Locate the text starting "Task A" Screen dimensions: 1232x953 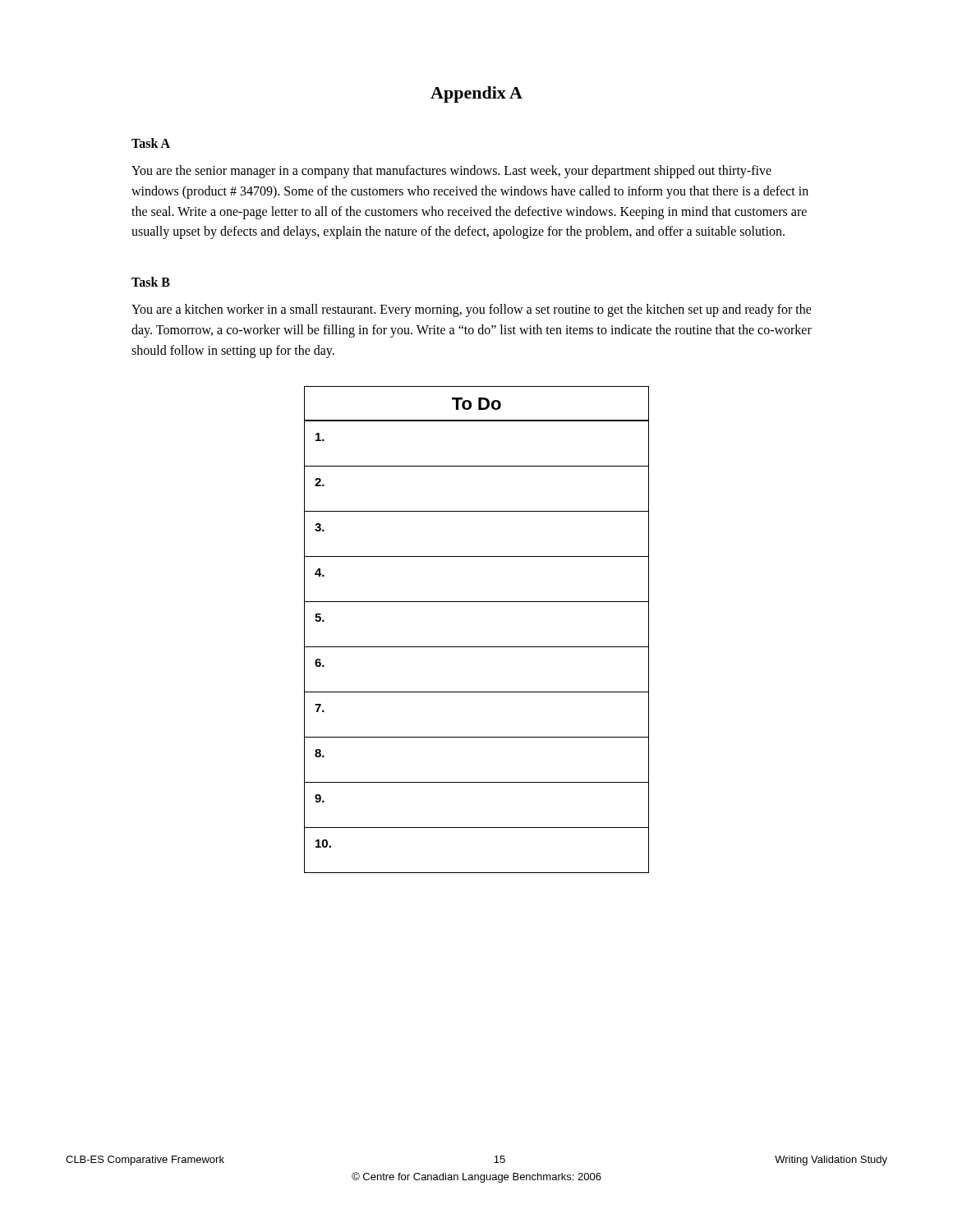tap(151, 143)
